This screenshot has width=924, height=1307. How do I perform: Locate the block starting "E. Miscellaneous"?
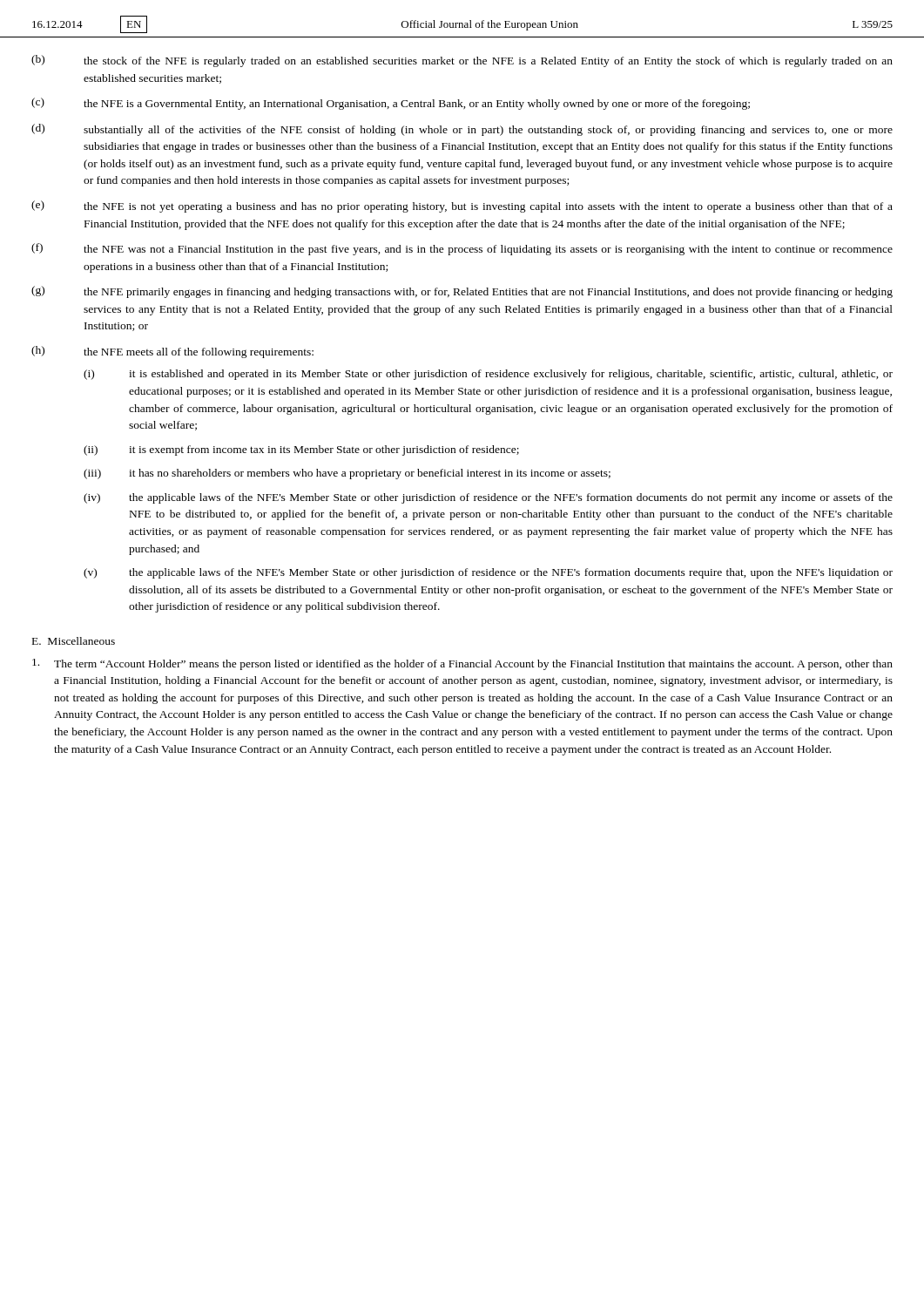pos(73,641)
